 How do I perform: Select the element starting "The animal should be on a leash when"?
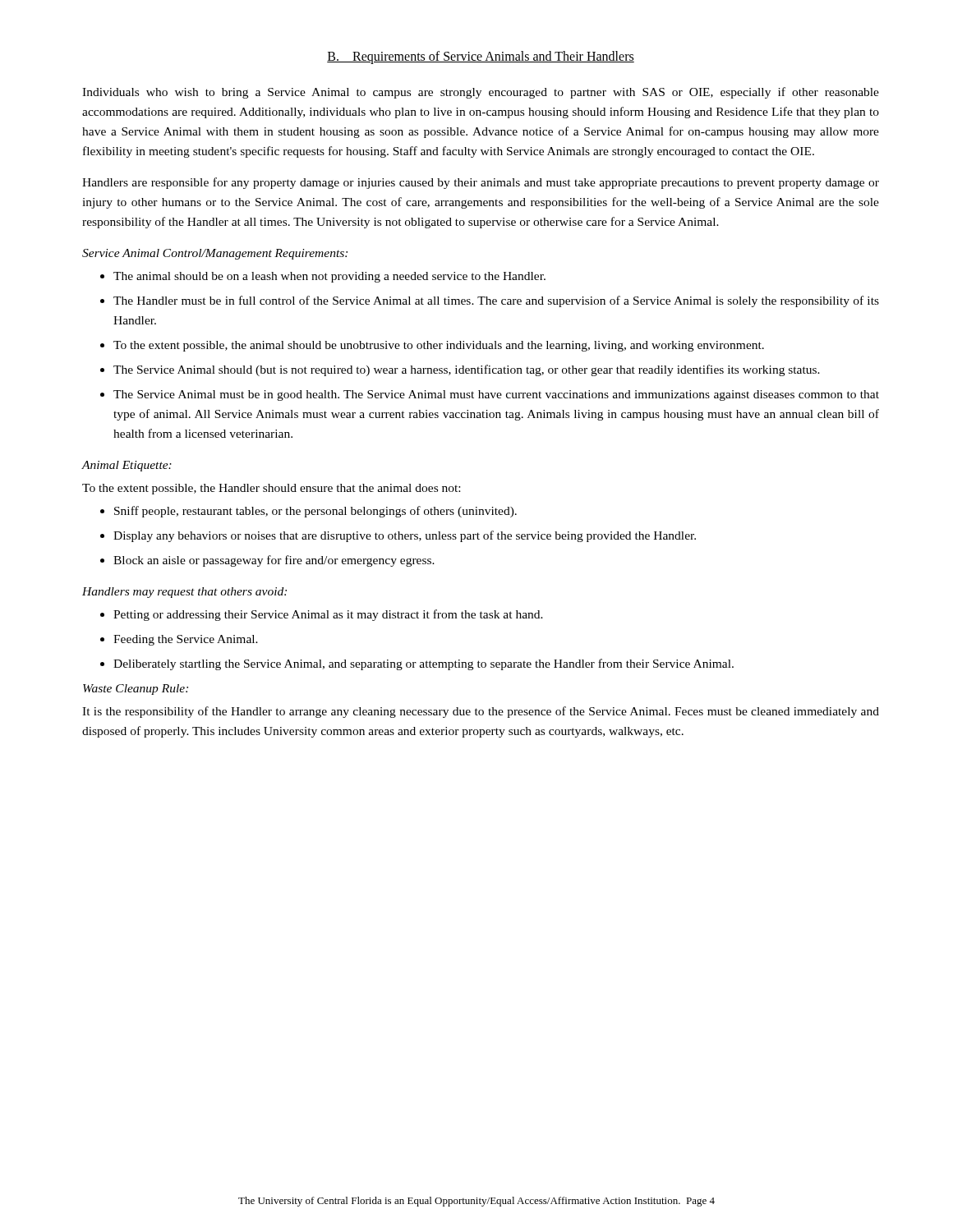(481, 276)
